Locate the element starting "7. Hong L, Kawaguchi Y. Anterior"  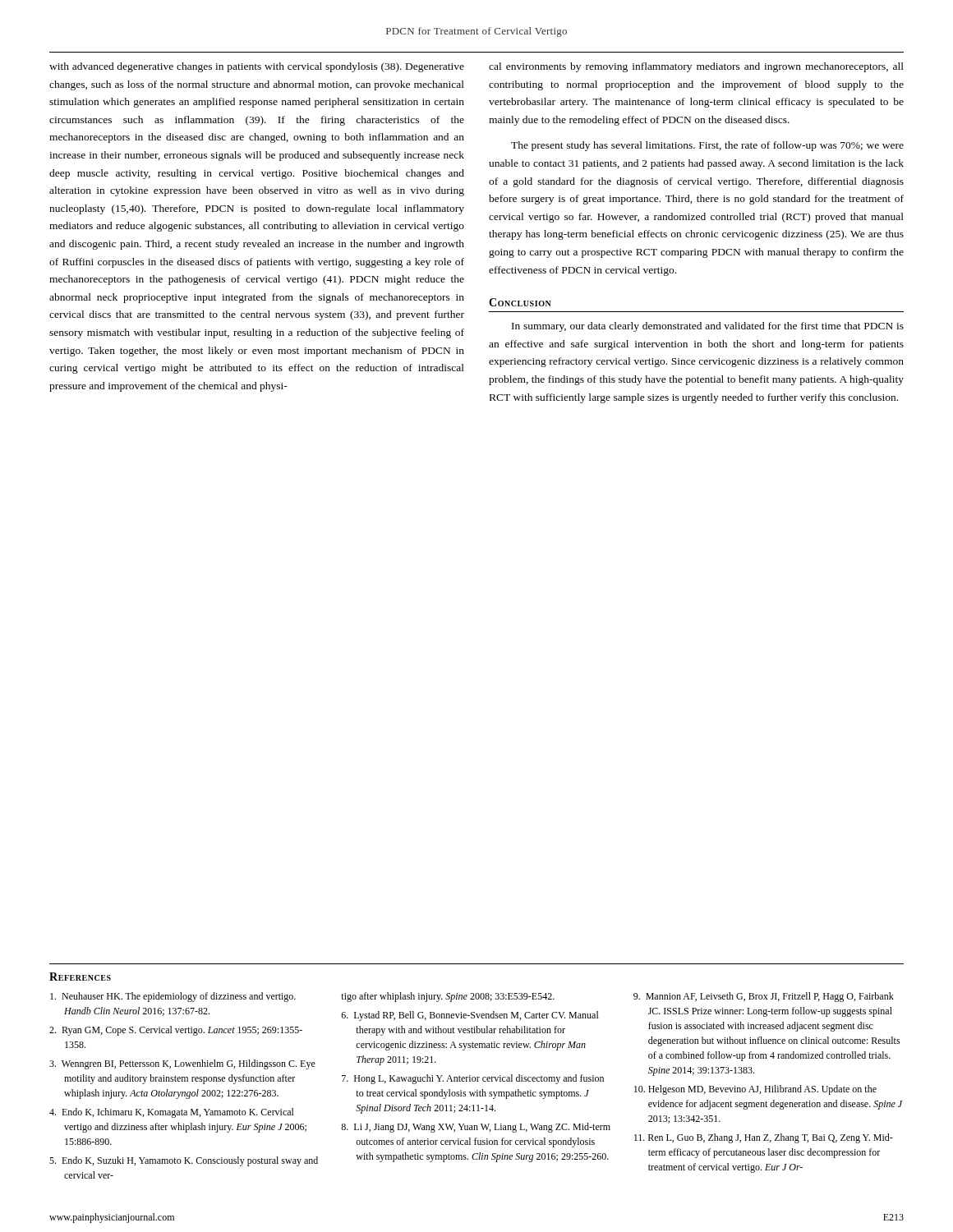[x=473, y=1093]
